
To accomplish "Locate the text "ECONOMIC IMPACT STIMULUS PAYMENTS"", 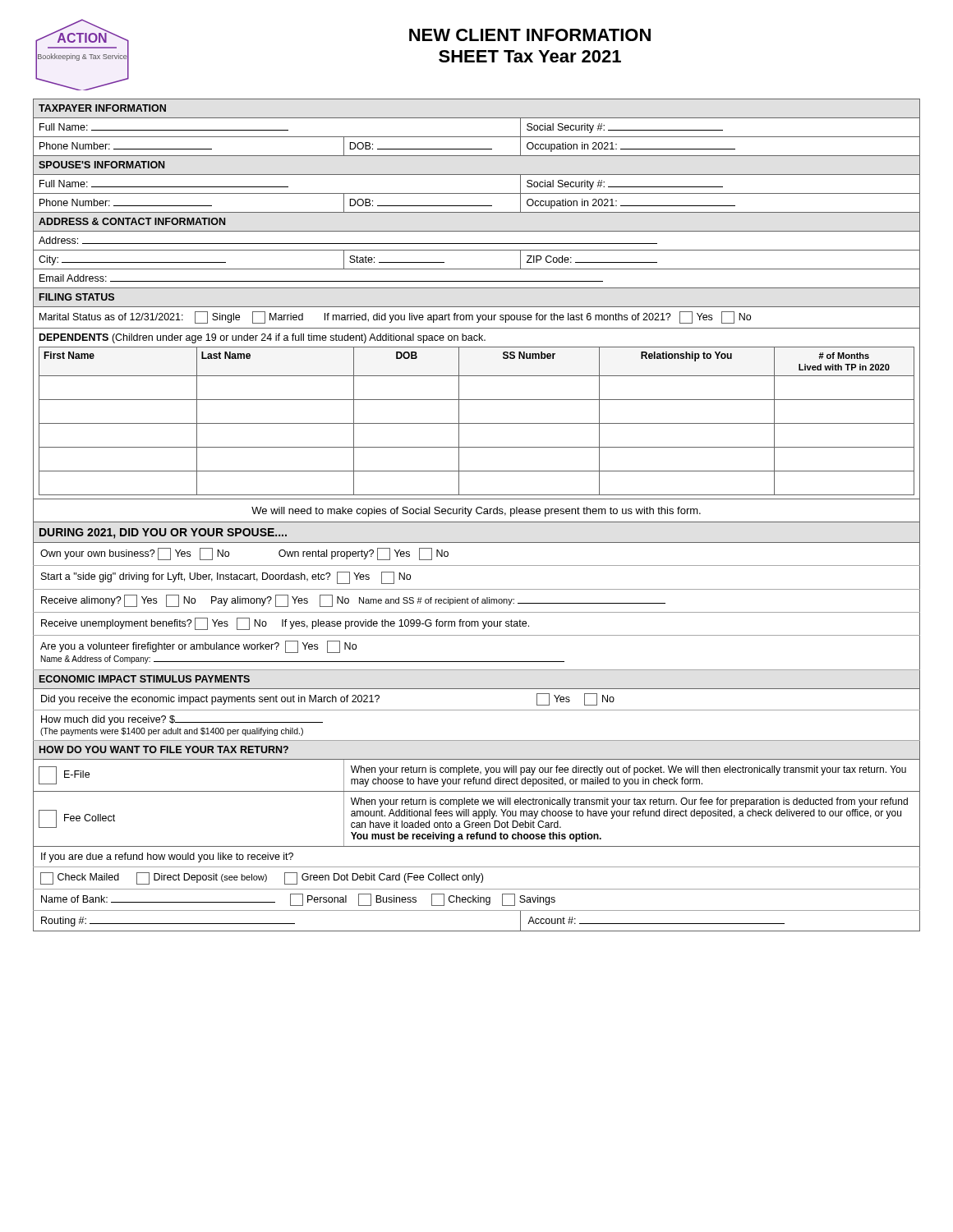I will (x=144, y=679).
